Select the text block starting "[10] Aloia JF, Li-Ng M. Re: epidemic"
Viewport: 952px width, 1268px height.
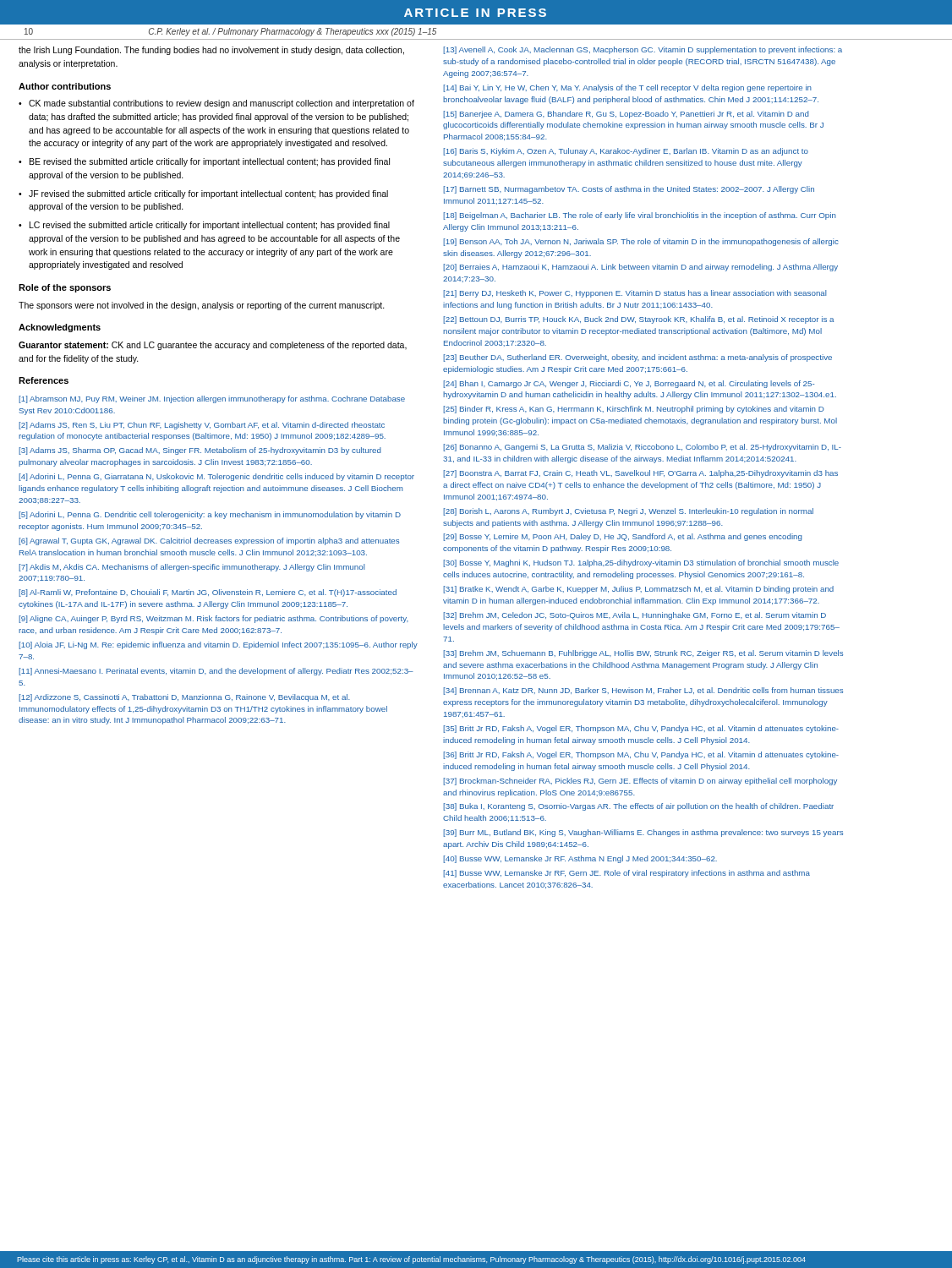click(x=218, y=650)
